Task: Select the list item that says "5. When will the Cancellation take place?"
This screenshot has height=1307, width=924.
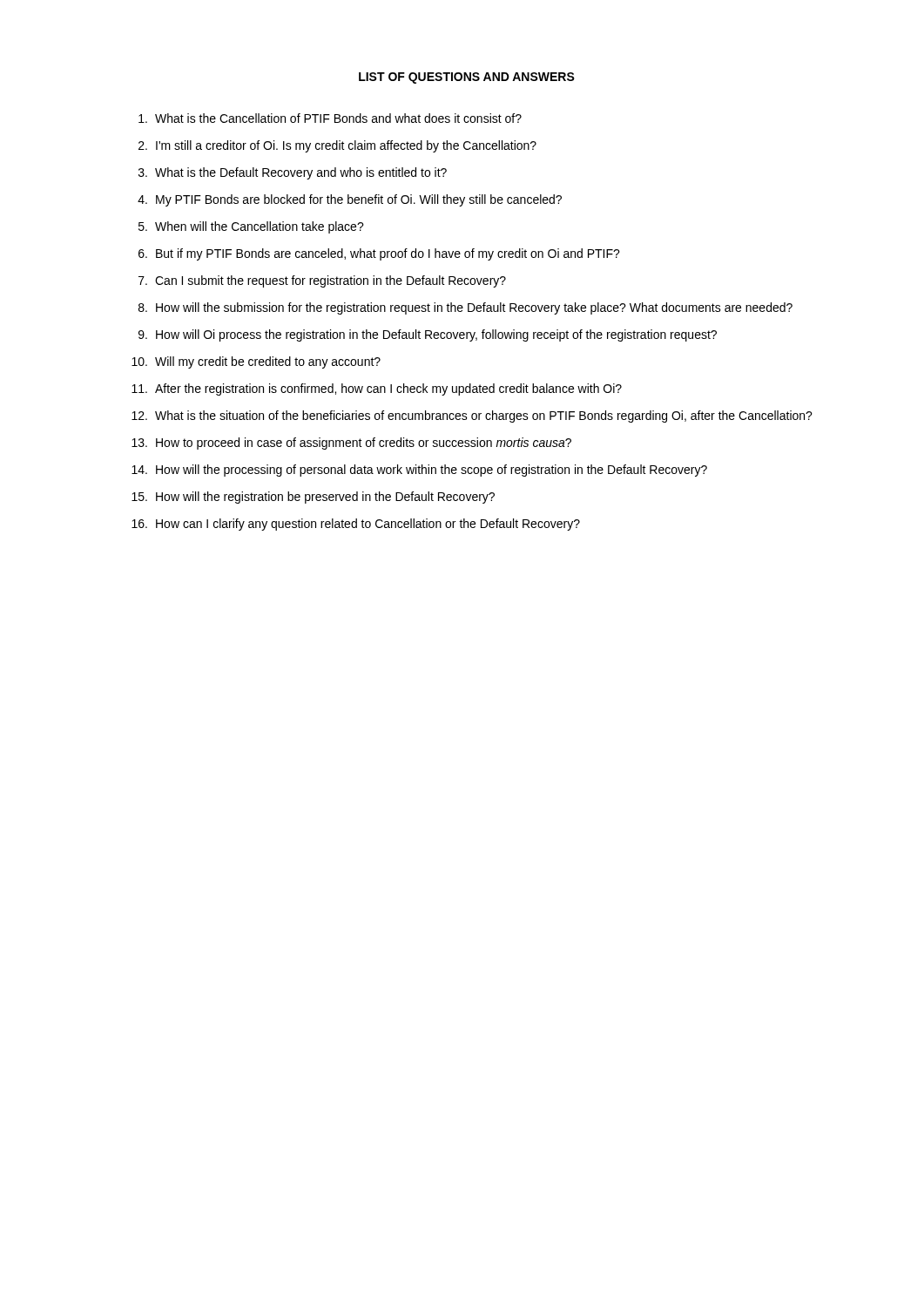Action: click(251, 227)
